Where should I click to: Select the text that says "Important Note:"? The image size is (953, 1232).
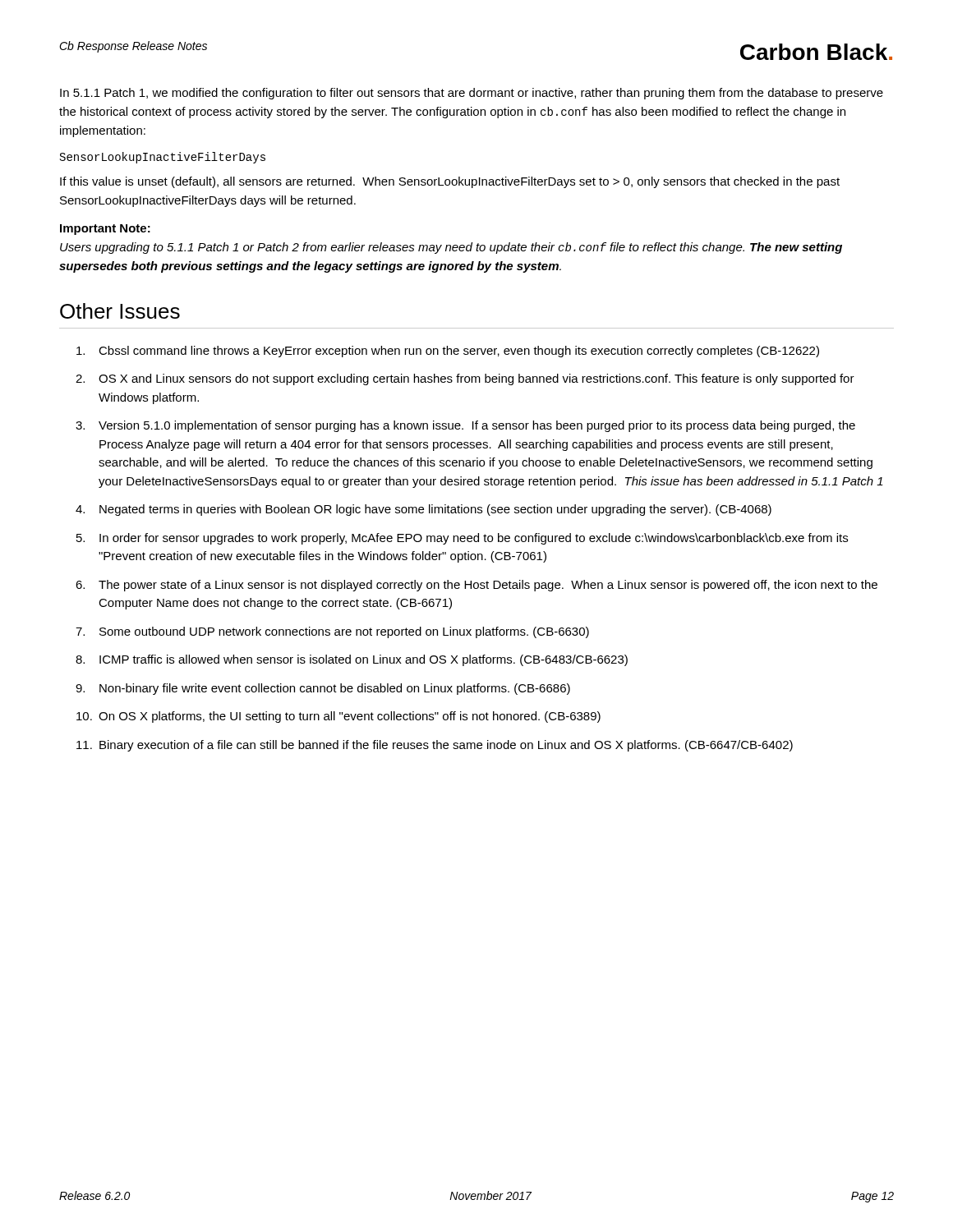(x=105, y=228)
